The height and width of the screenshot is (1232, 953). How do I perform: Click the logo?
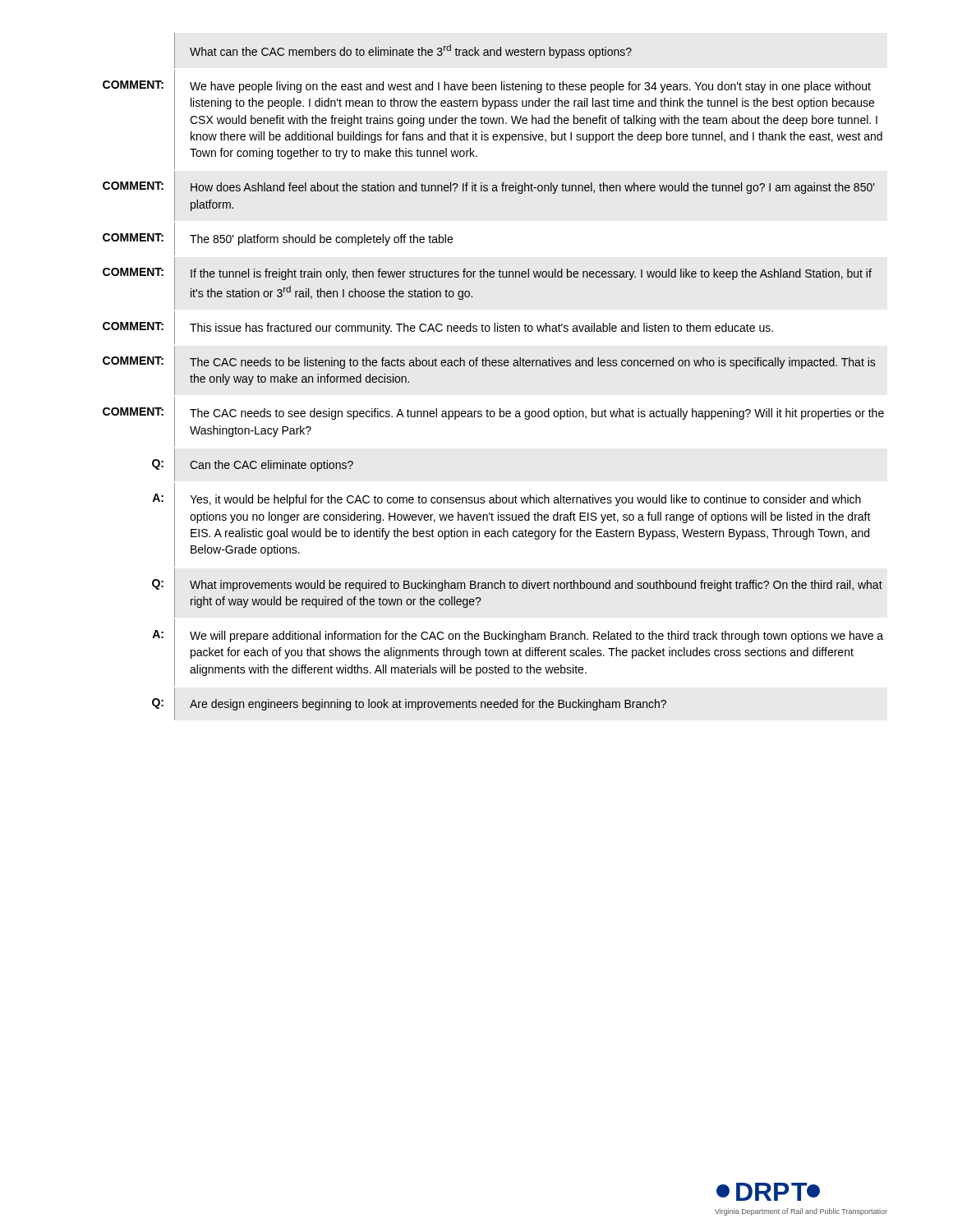pos(801,1191)
